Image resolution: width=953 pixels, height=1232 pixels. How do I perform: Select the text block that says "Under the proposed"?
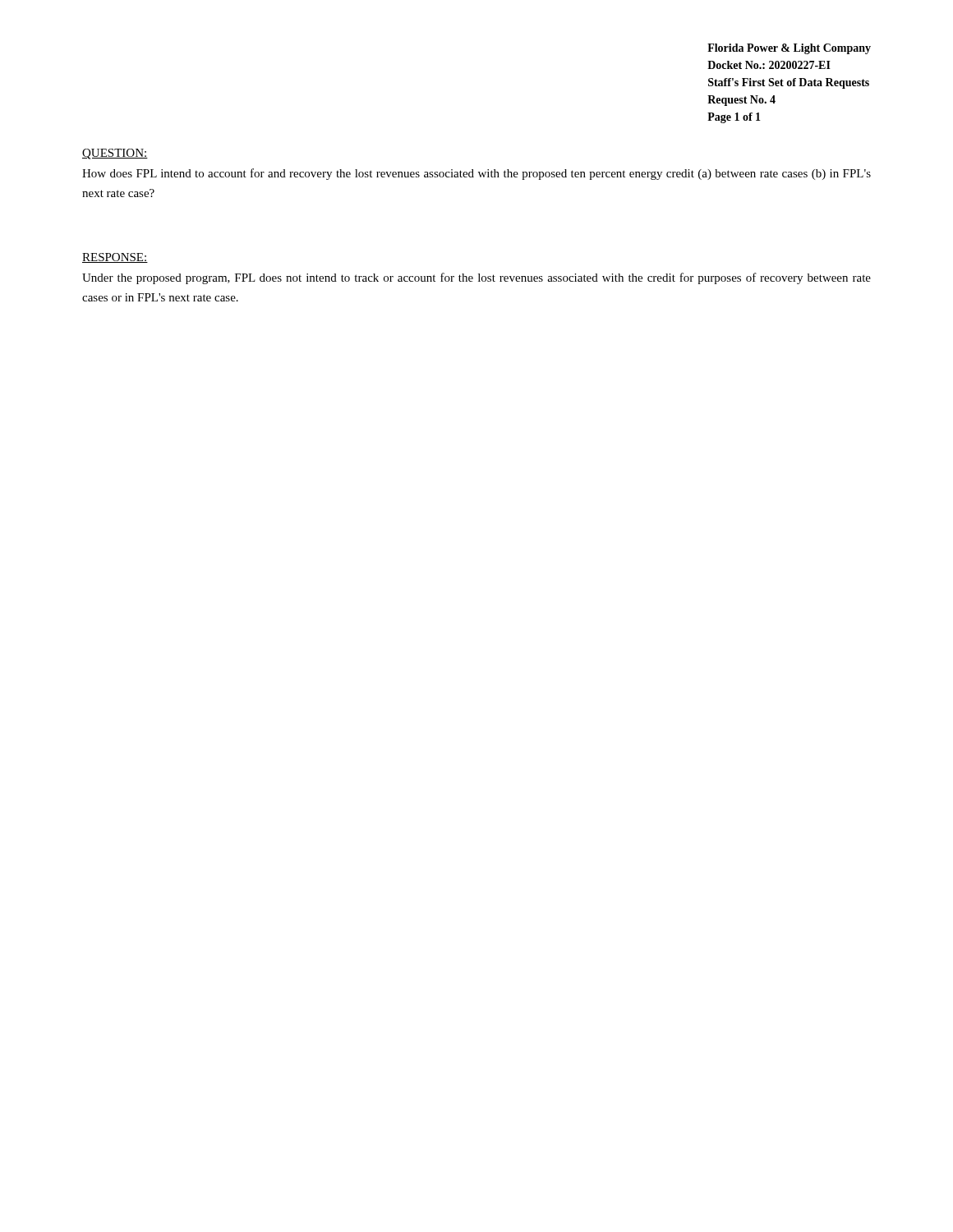pos(476,287)
